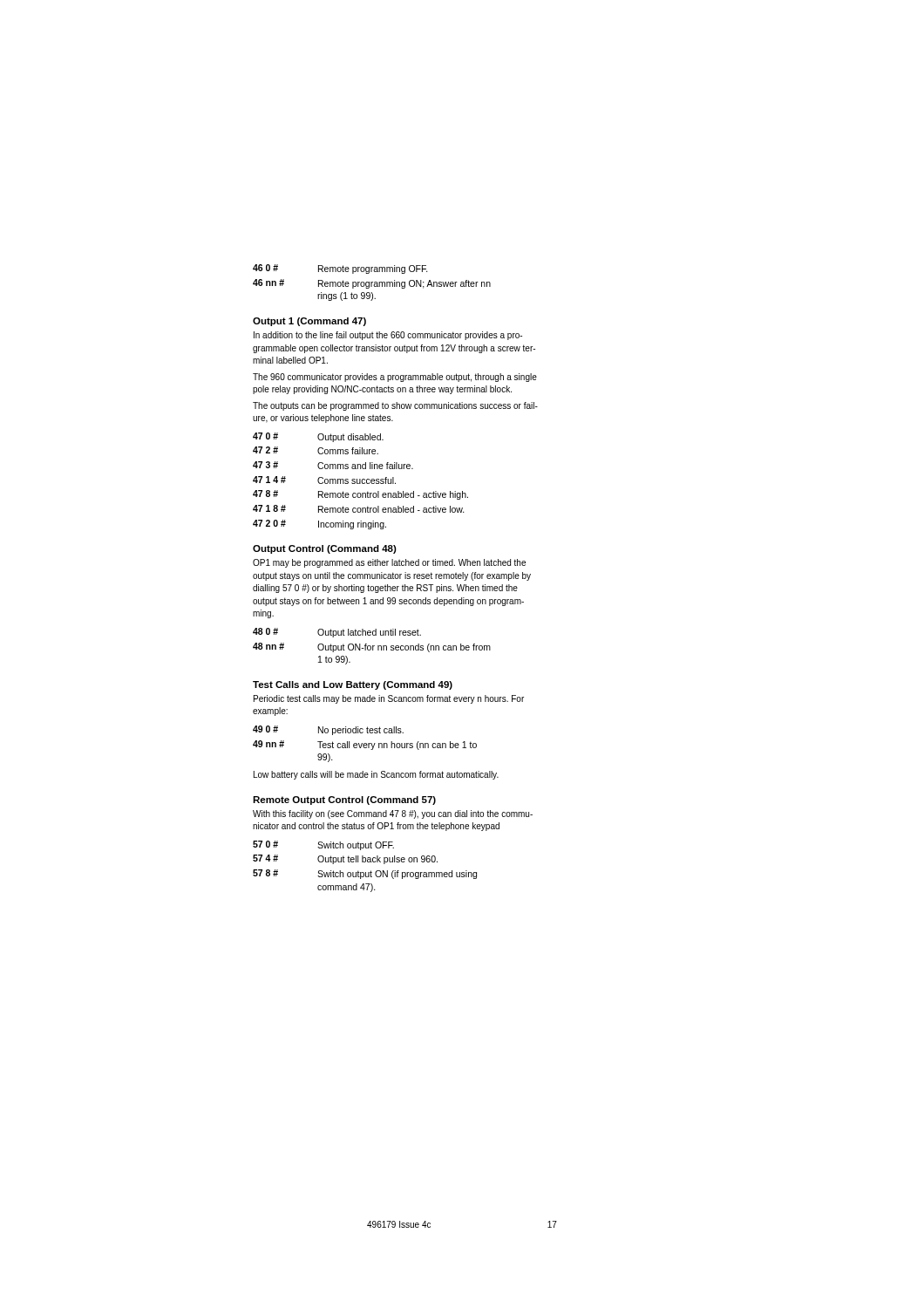Select the passage starting "Periodic test calls"
The width and height of the screenshot is (924, 1308).
click(388, 705)
